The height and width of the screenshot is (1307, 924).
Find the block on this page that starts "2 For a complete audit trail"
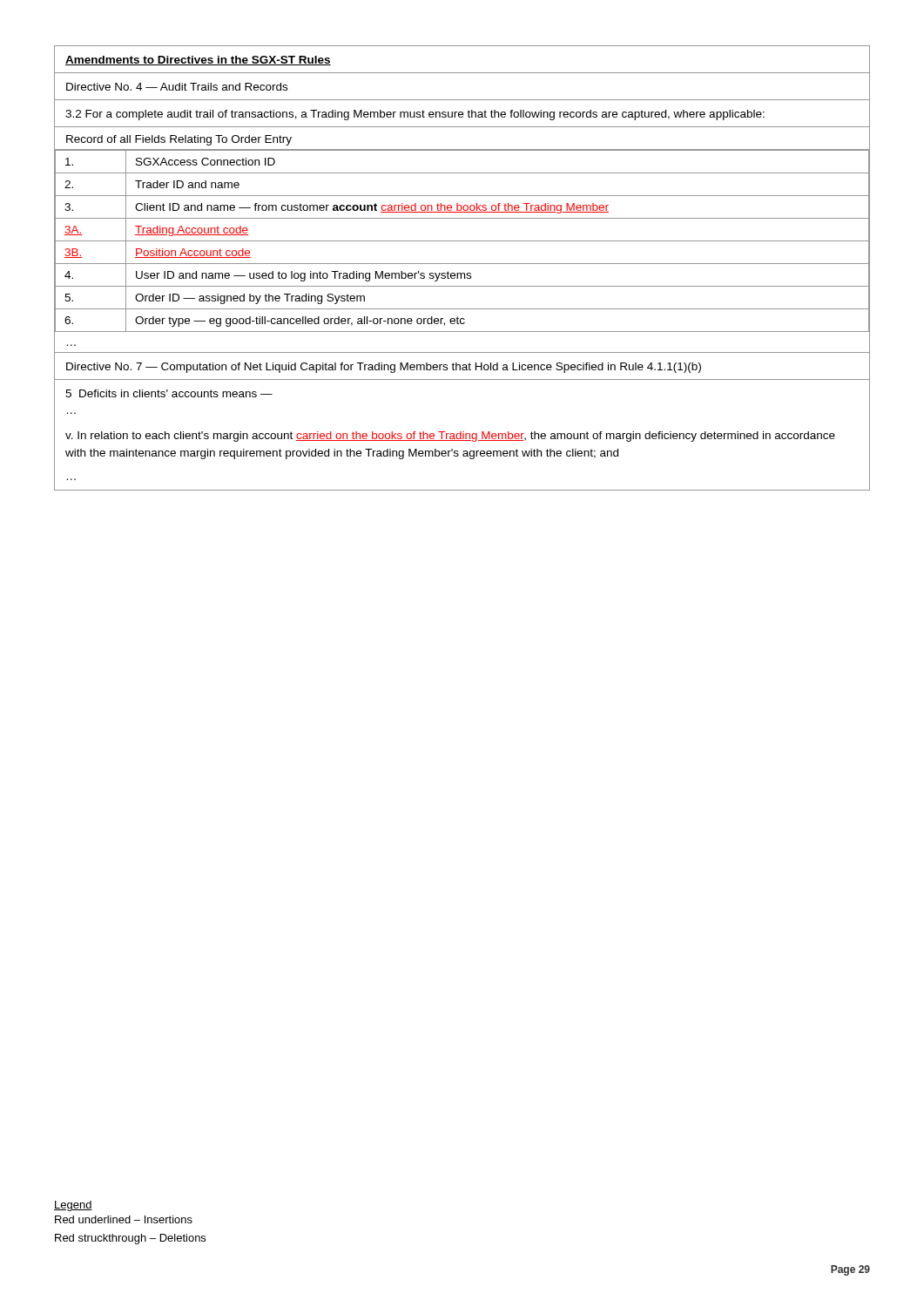pos(415,114)
